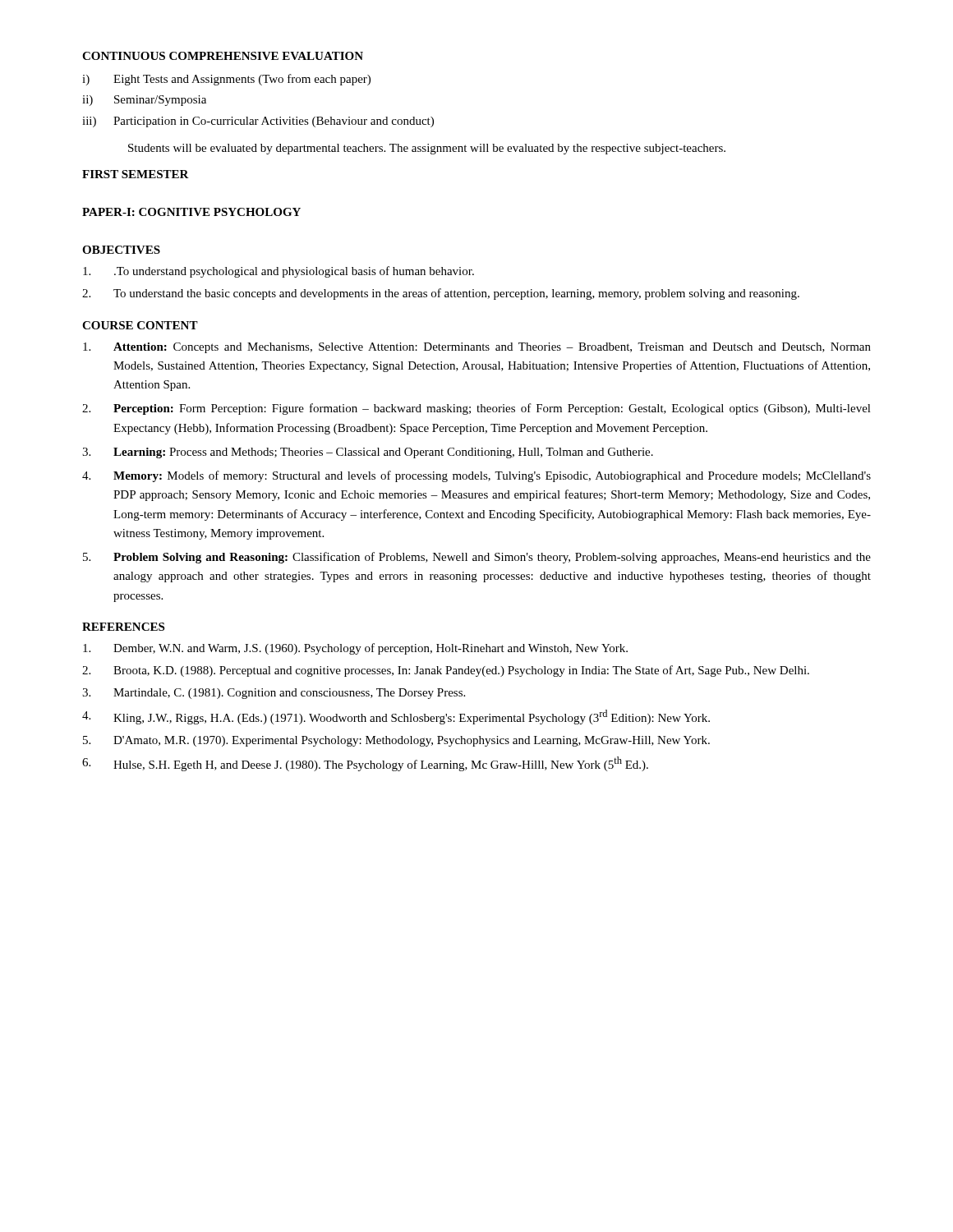Point to the block beginning "iii) Participation in Co-curricular Activities (Behaviour"

tap(258, 122)
